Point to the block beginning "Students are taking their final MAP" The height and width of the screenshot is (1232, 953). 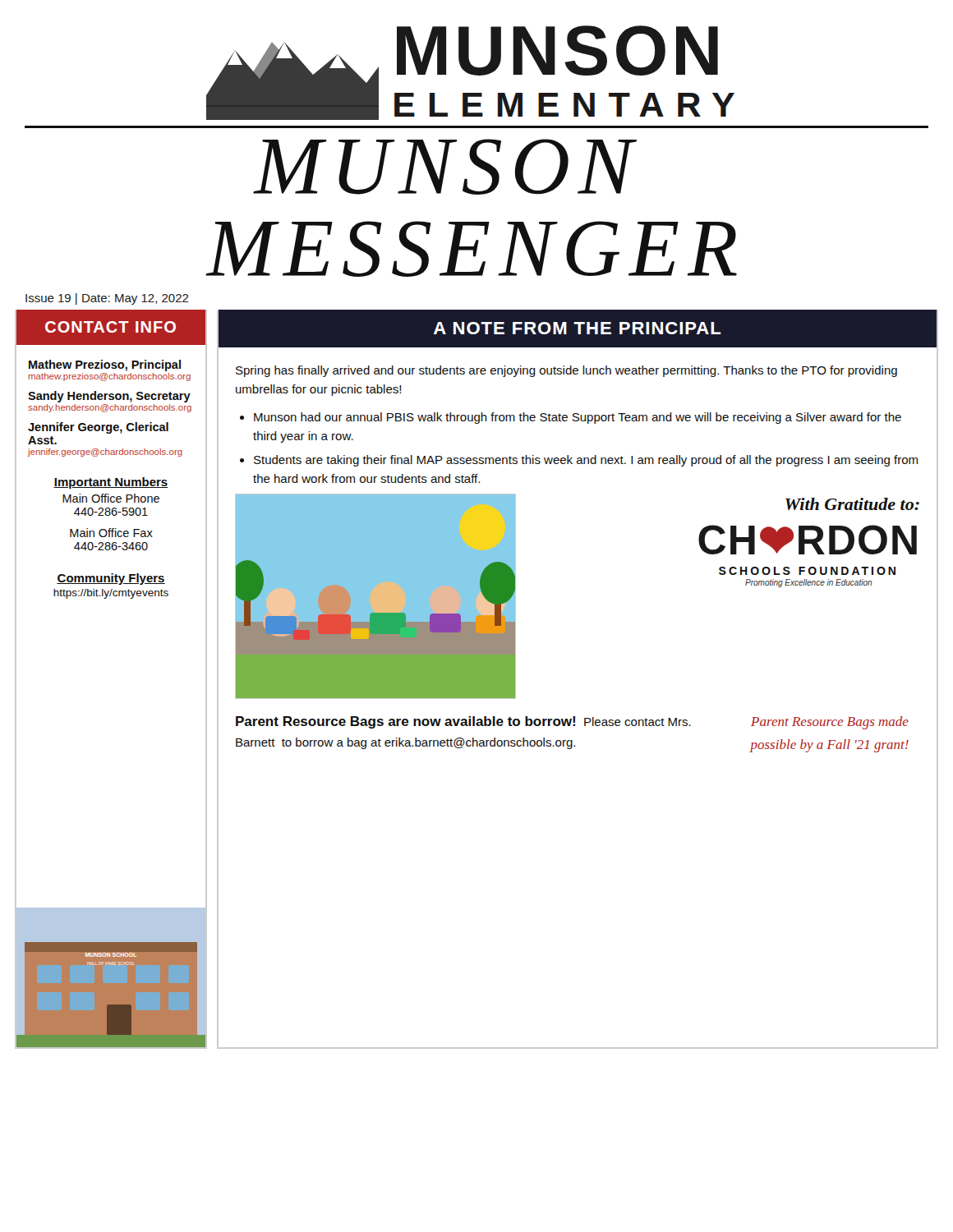pyautogui.click(x=586, y=469)
